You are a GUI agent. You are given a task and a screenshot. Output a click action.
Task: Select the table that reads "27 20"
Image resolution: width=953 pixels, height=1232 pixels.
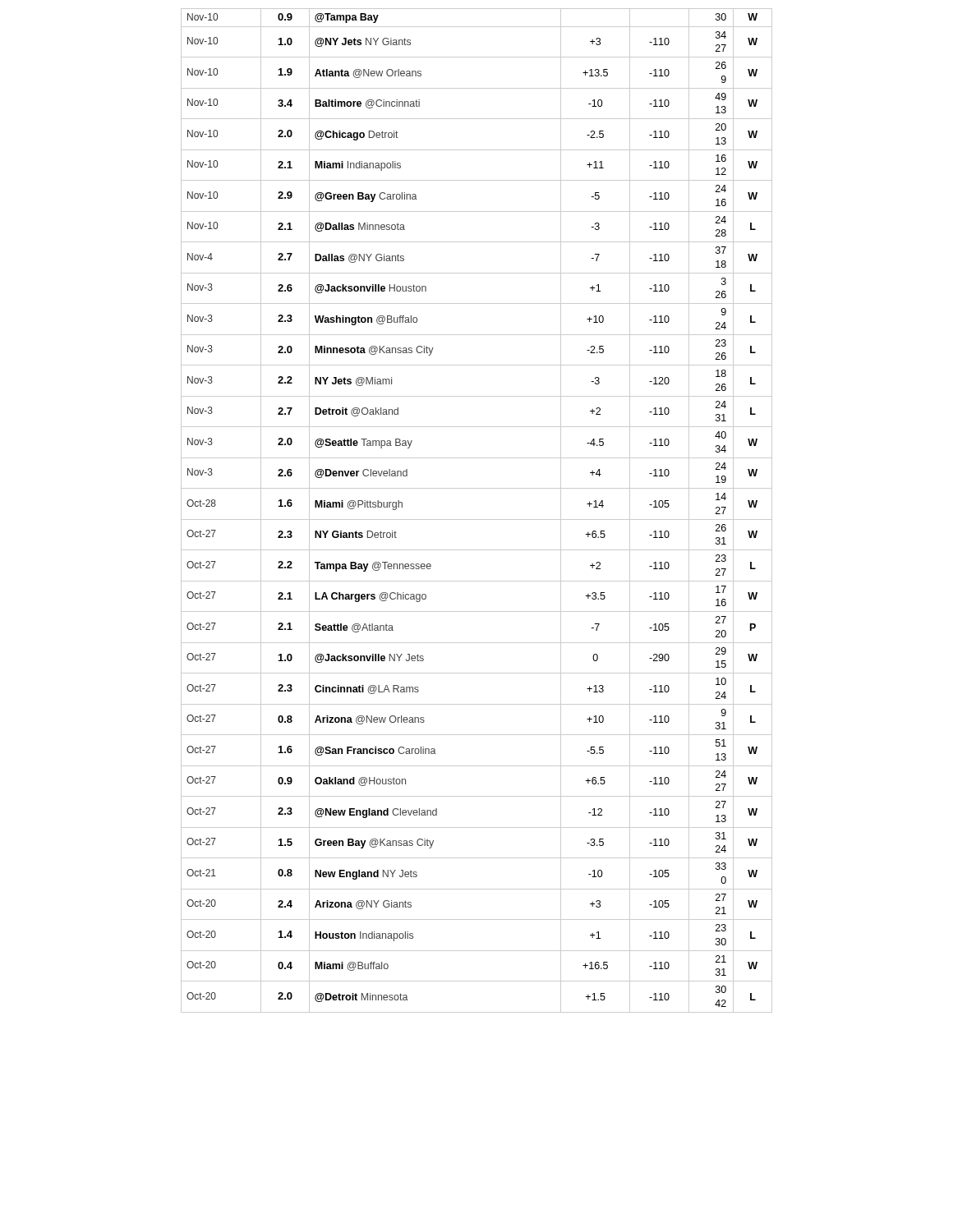coord(476,510)
